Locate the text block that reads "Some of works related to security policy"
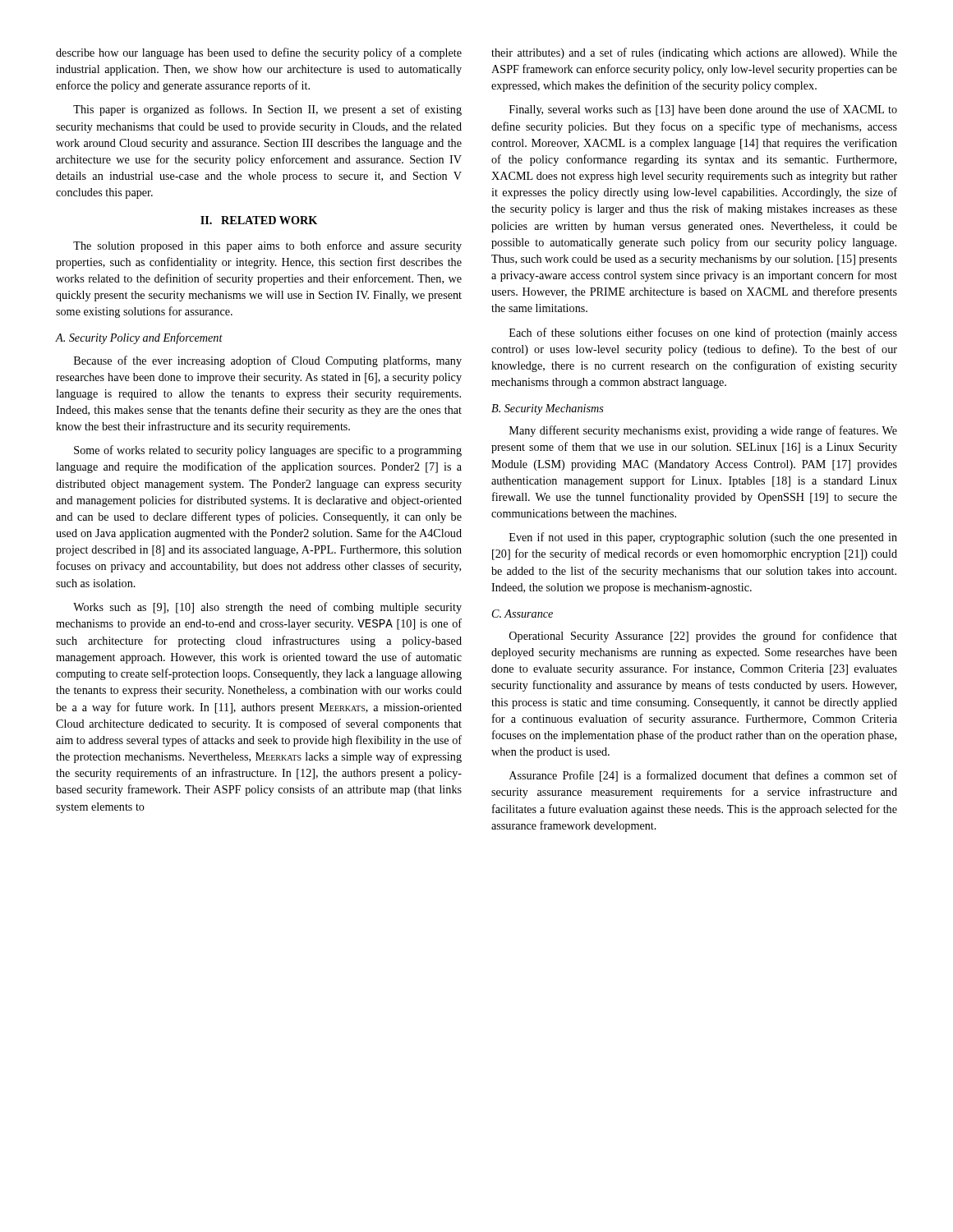Screen dimensions: 1232x953 point(259,517)
